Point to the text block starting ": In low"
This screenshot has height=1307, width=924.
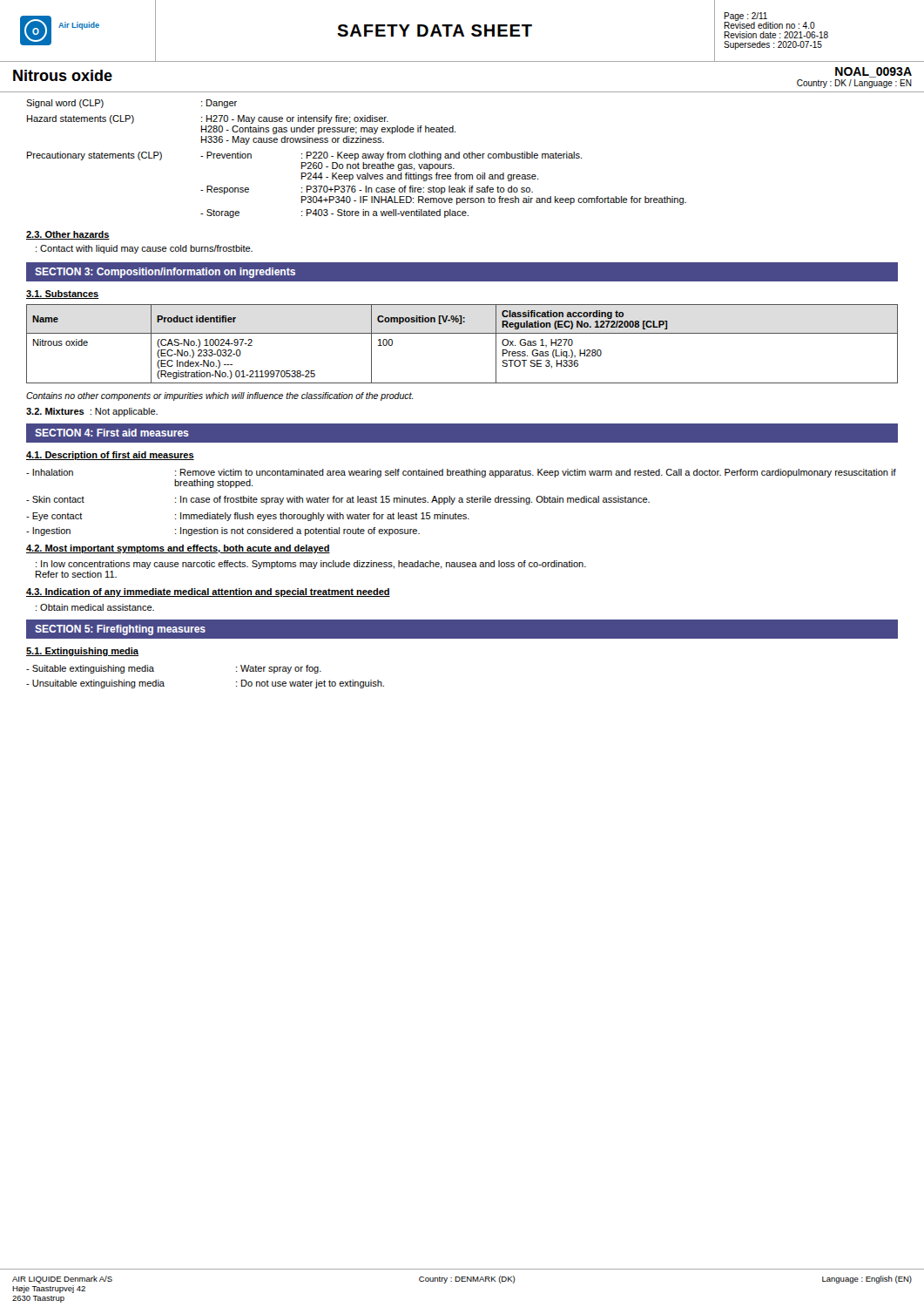click(x=311, y=569)
